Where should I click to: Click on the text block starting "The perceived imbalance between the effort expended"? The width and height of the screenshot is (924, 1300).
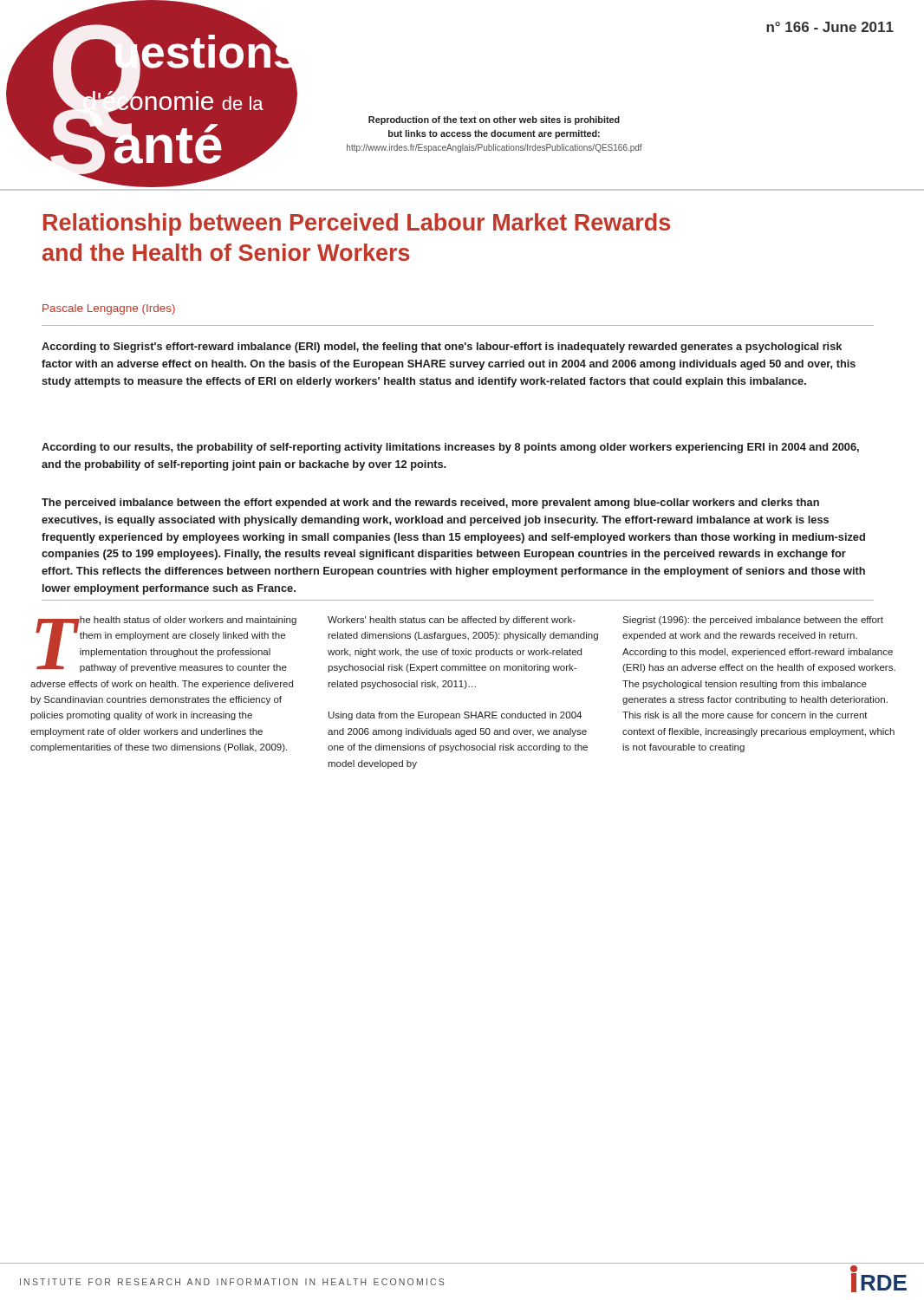pos(454,545)
